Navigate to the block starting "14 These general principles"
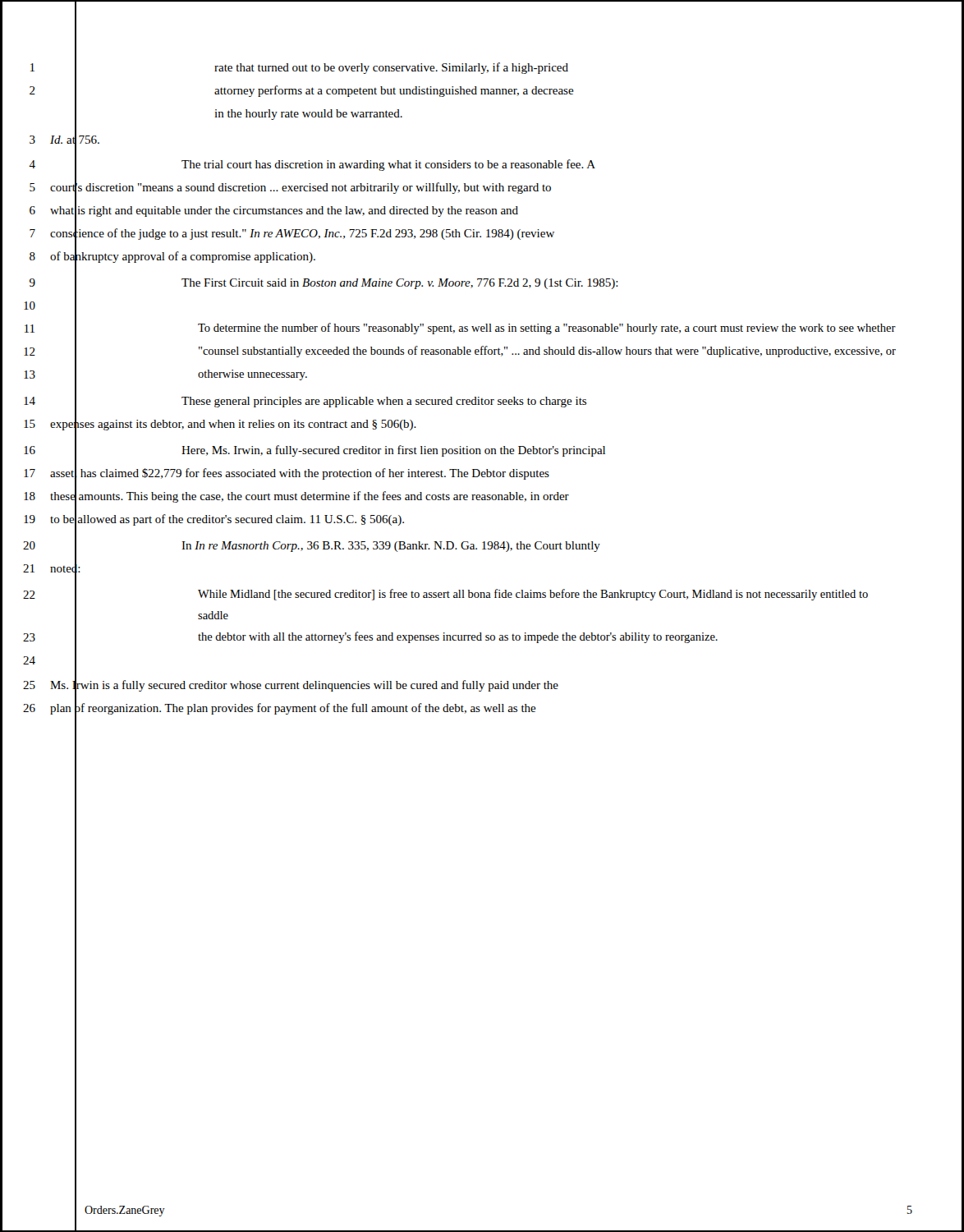 [x=482, y=401]
